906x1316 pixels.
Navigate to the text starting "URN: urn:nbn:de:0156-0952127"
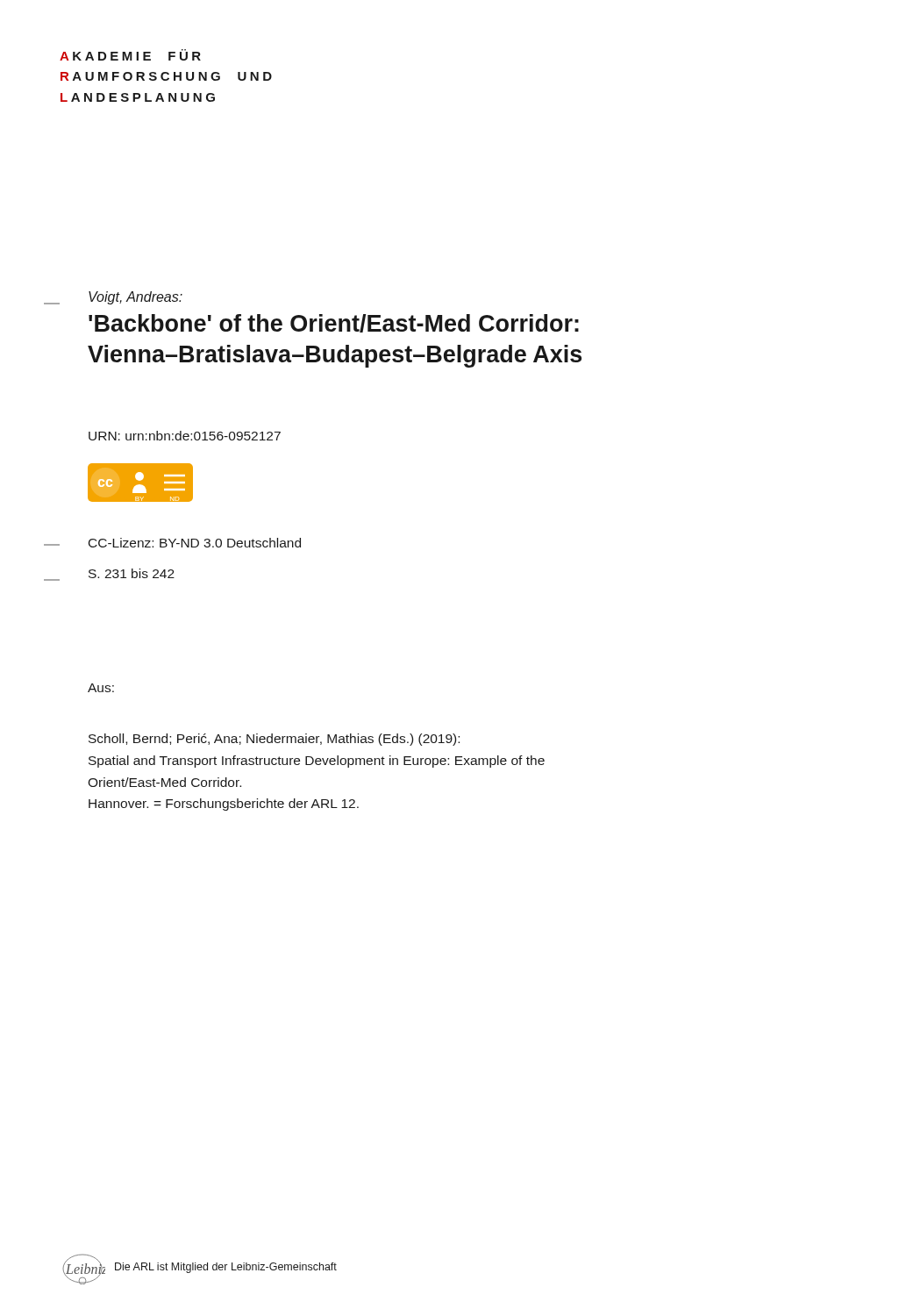click(x=184, y=436)
